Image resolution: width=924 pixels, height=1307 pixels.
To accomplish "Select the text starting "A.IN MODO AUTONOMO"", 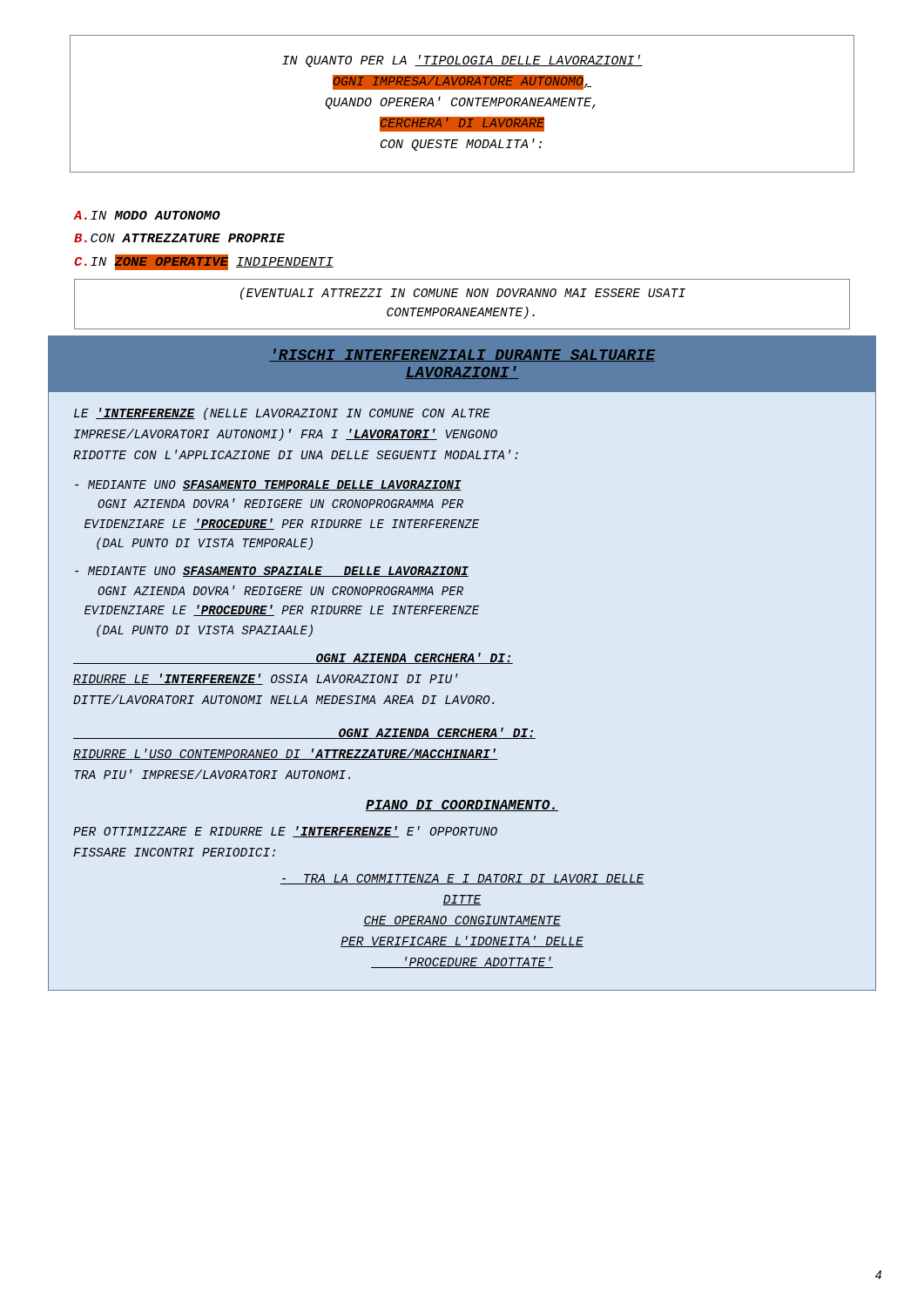I will click(147, 216).
